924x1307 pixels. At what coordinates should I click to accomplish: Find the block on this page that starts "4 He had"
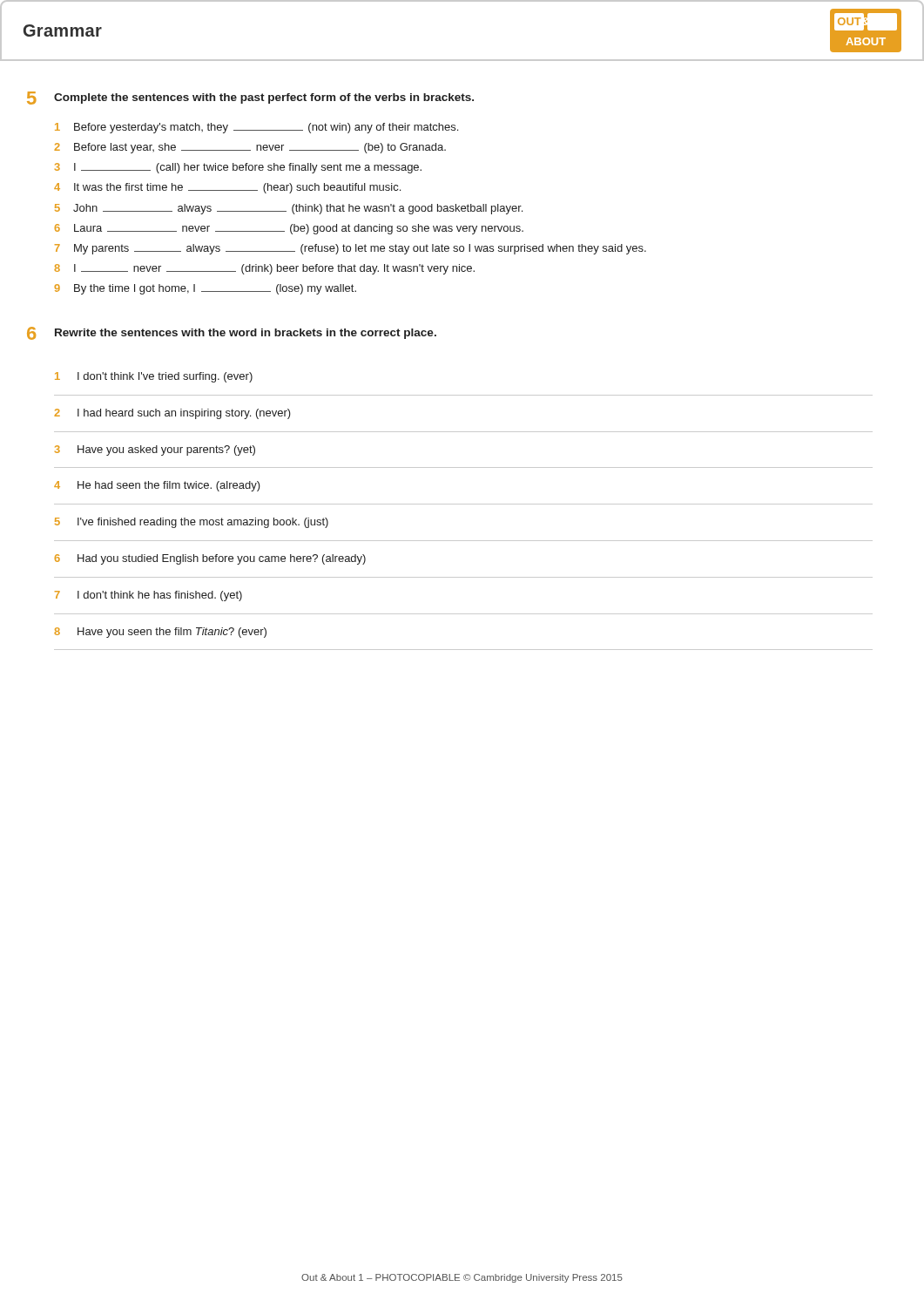[x=157, y=486]
